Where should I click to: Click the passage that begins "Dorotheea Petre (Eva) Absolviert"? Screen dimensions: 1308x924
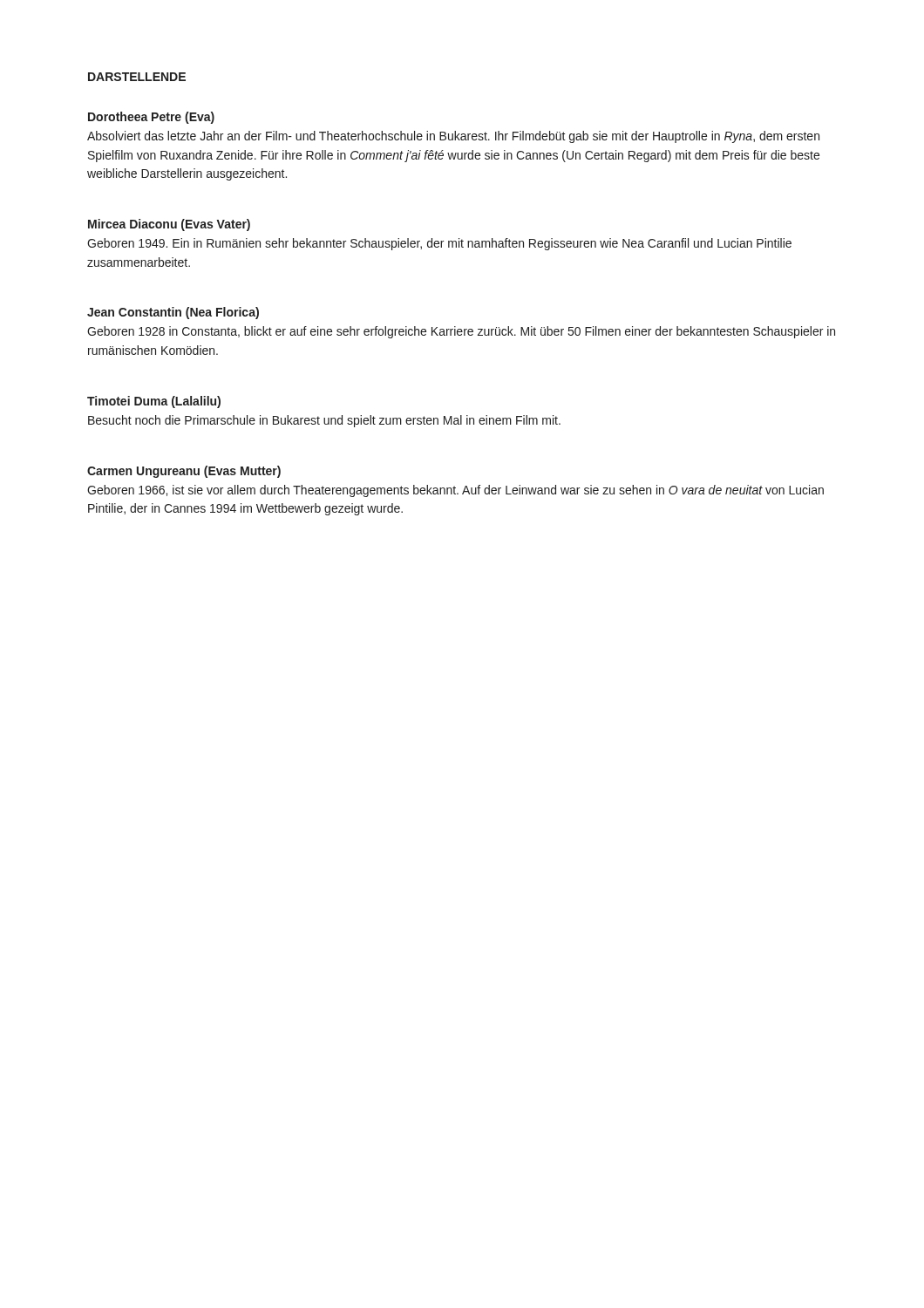tap(462, 147)
